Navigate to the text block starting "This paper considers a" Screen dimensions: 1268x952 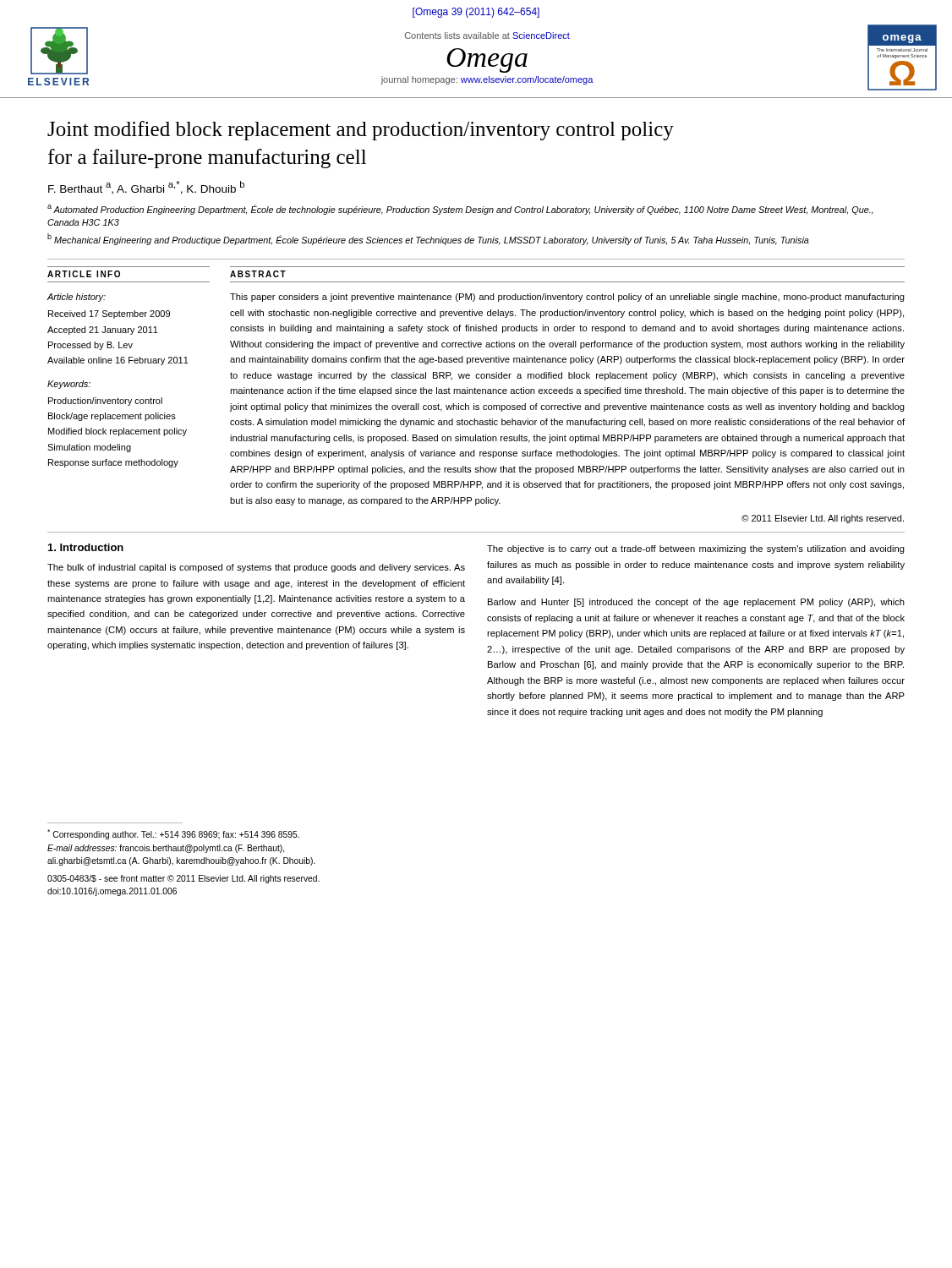point(567,399)
